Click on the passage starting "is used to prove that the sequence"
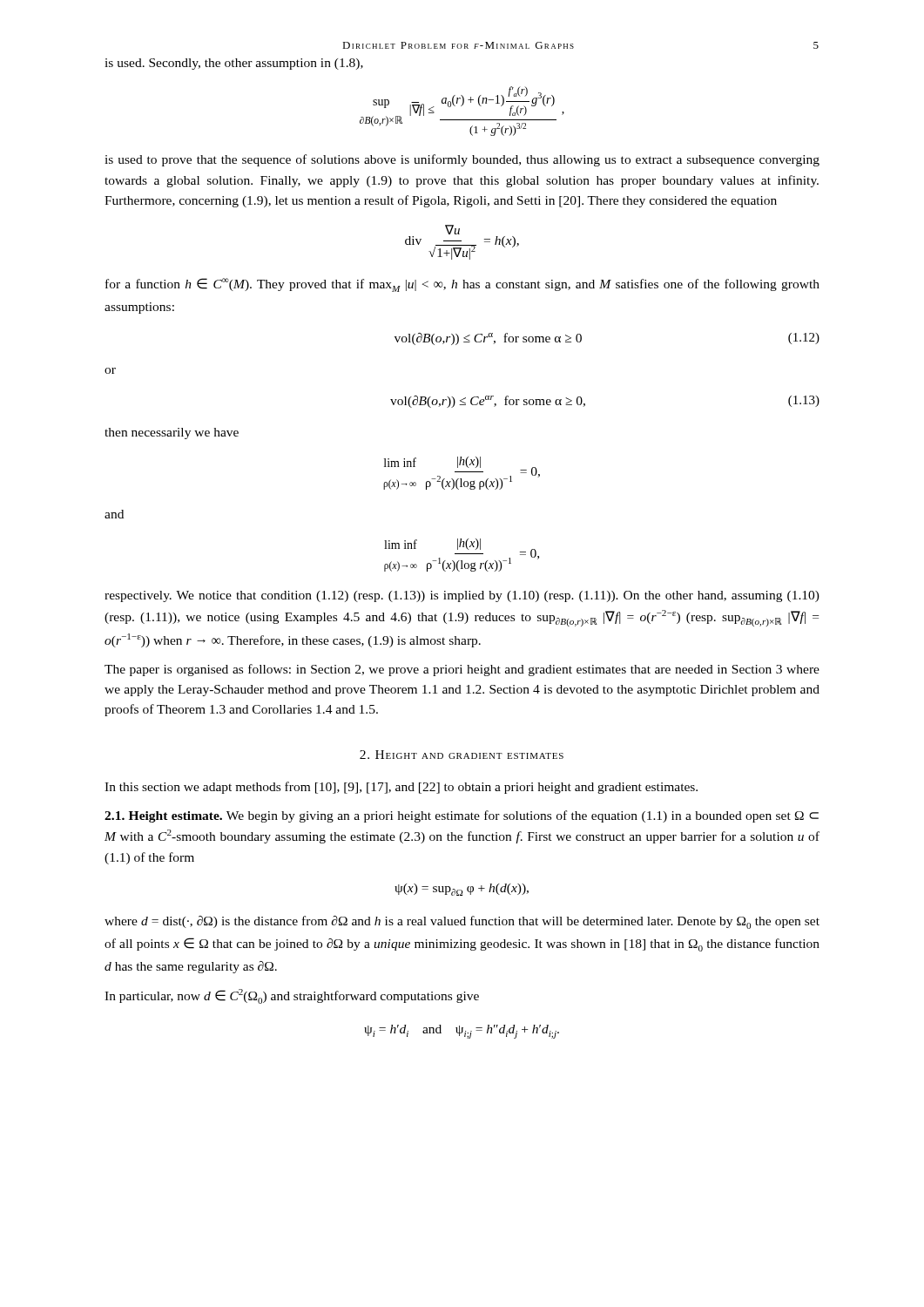 (x=462, y=180)
